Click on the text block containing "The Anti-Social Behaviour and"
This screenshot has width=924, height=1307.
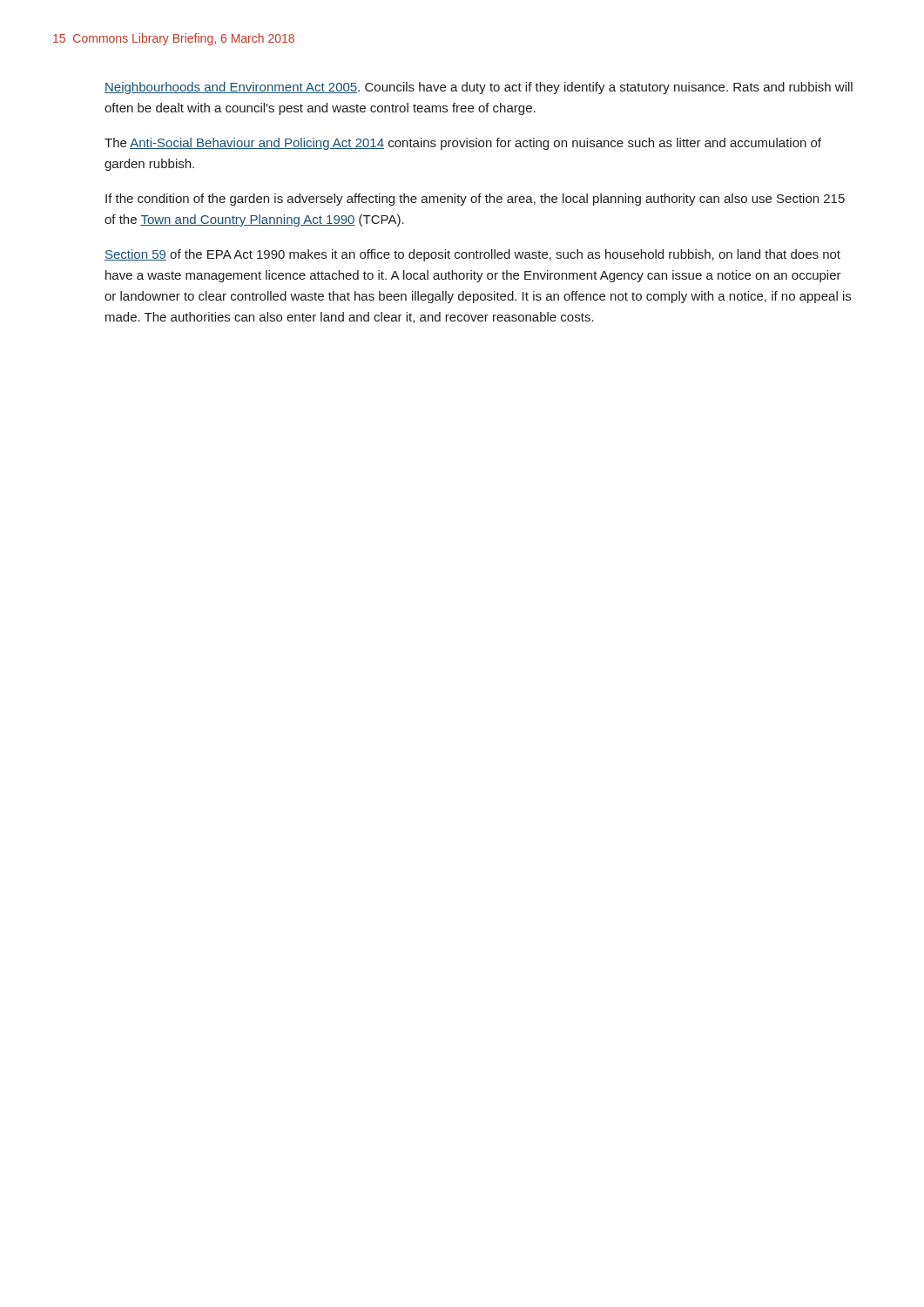coord(479,153)
